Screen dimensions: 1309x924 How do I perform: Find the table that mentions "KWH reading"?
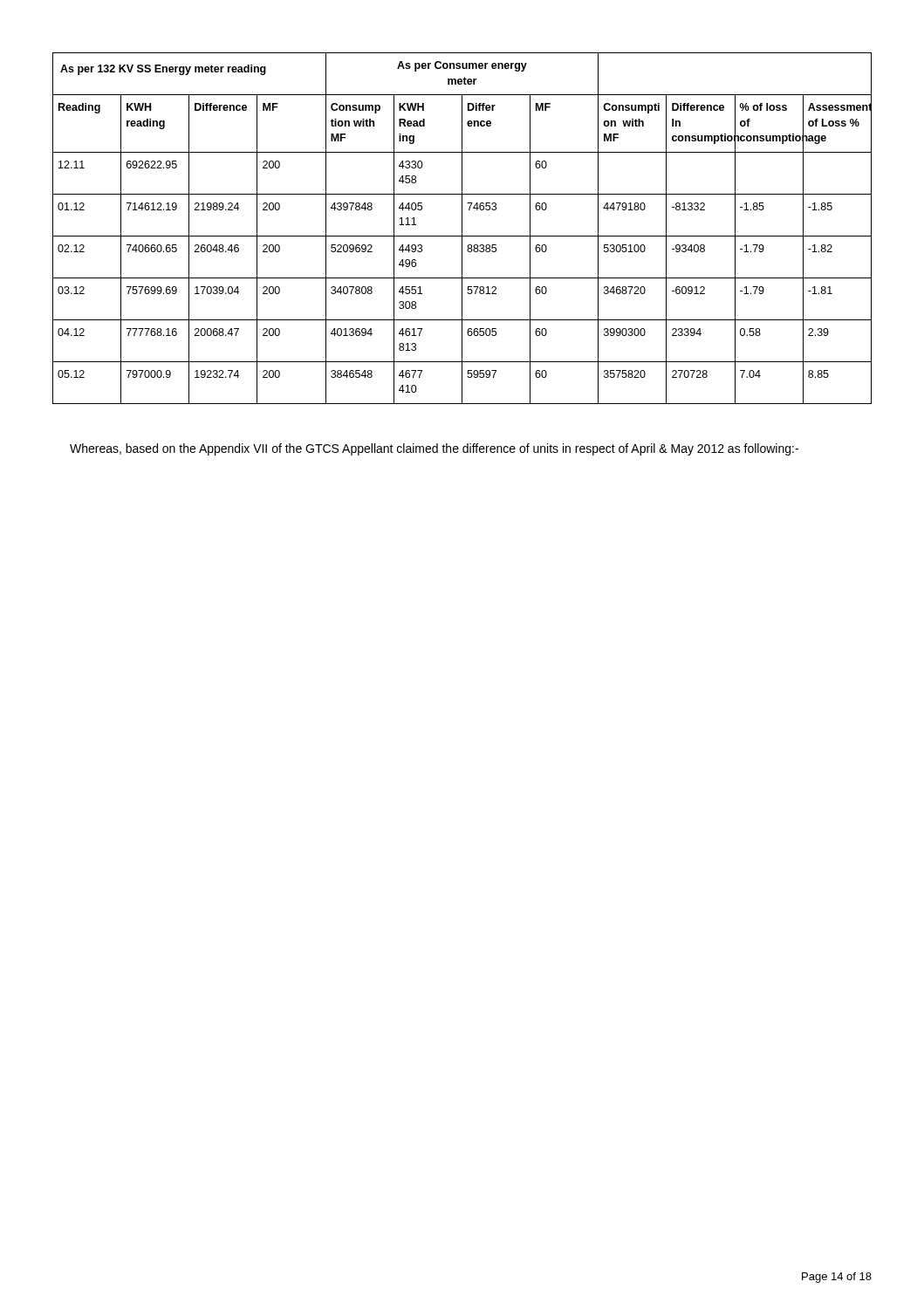tap(462, 228)
